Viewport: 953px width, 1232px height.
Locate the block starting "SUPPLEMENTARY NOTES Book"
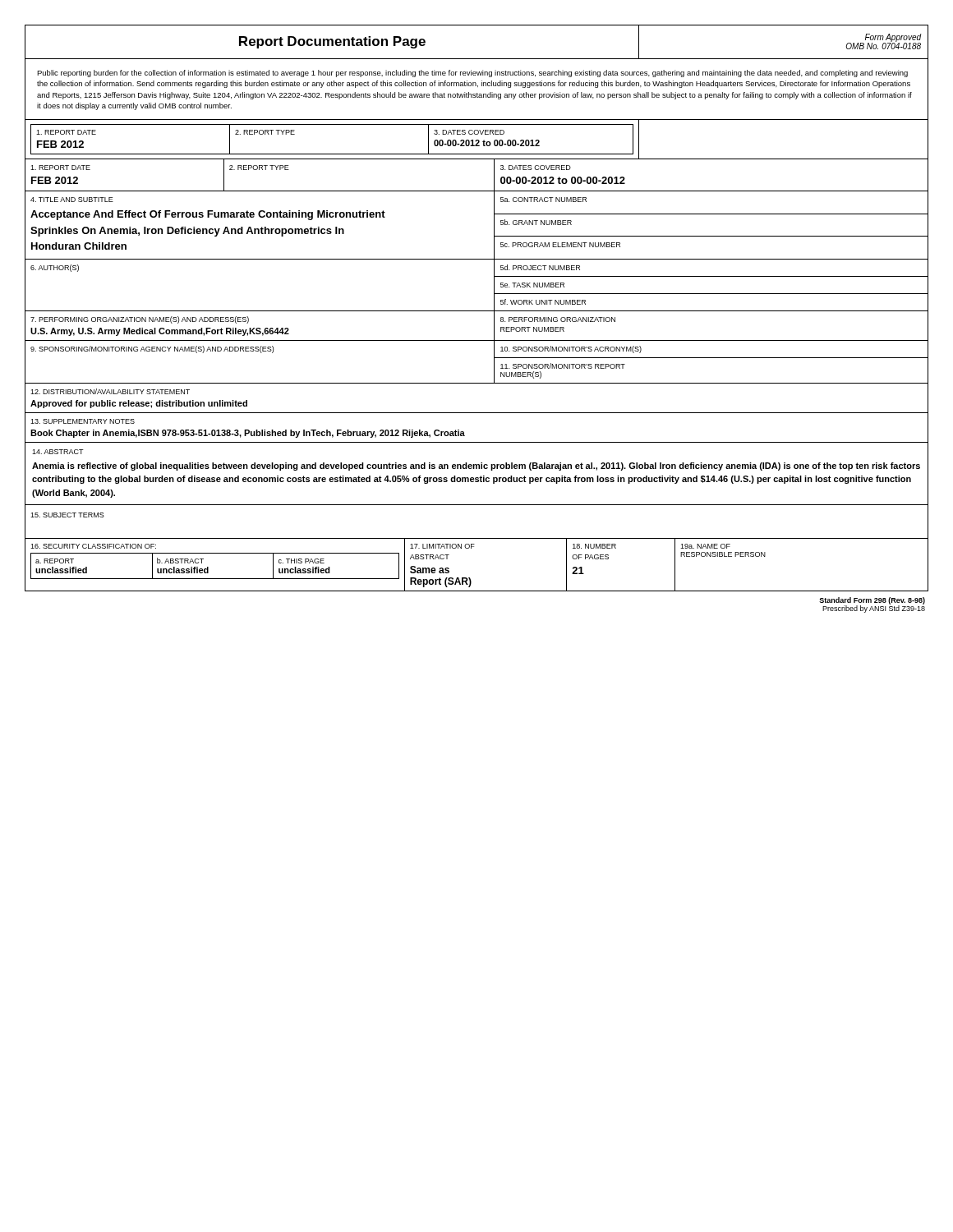83,421
